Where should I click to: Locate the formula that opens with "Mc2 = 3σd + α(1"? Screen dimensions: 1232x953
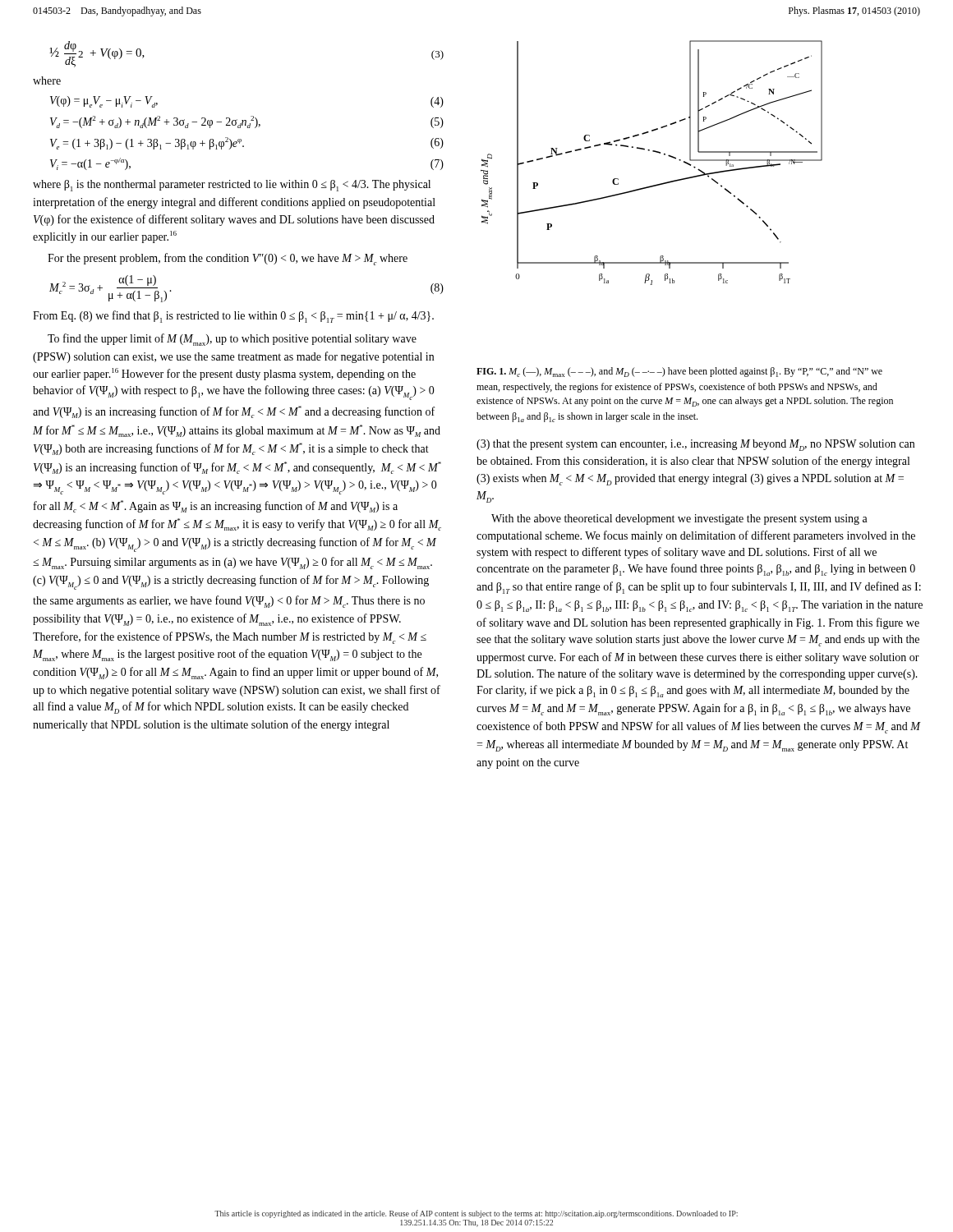coord(138,288)
